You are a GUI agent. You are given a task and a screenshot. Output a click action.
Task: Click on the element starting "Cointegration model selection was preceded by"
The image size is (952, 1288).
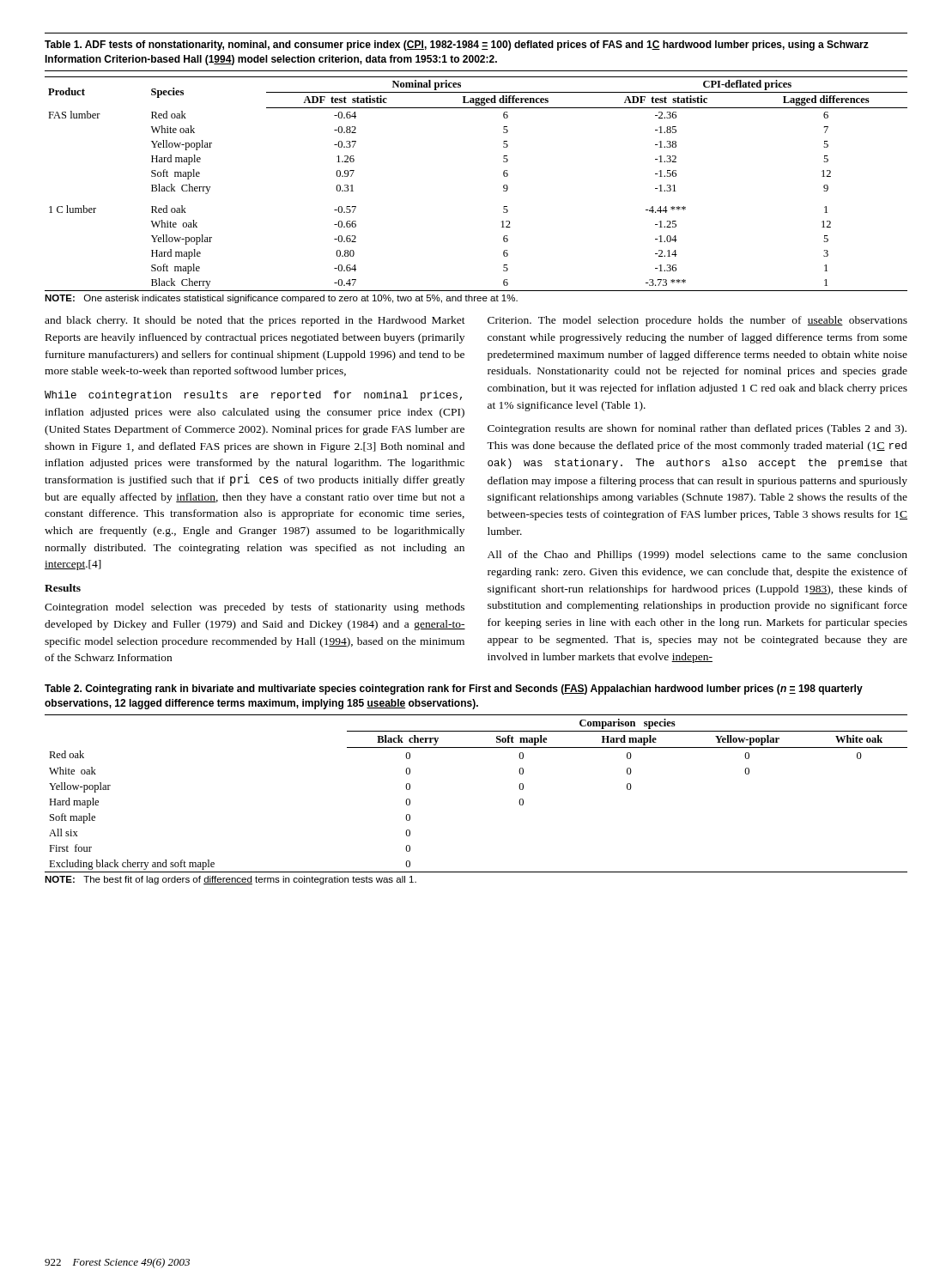pos(255,632)
